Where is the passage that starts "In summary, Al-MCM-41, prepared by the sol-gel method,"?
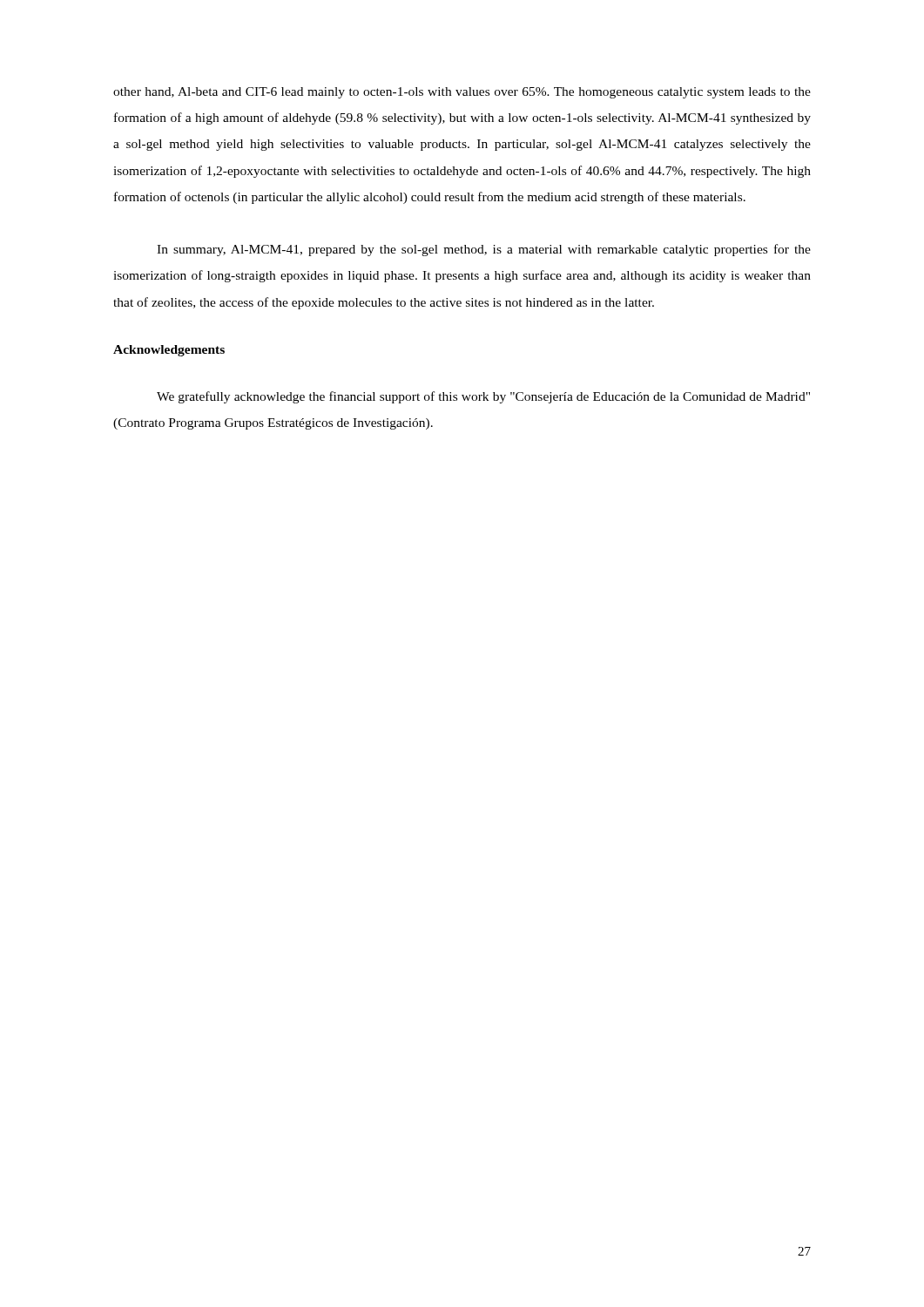The image size is (924, 1307). [462, 275]
